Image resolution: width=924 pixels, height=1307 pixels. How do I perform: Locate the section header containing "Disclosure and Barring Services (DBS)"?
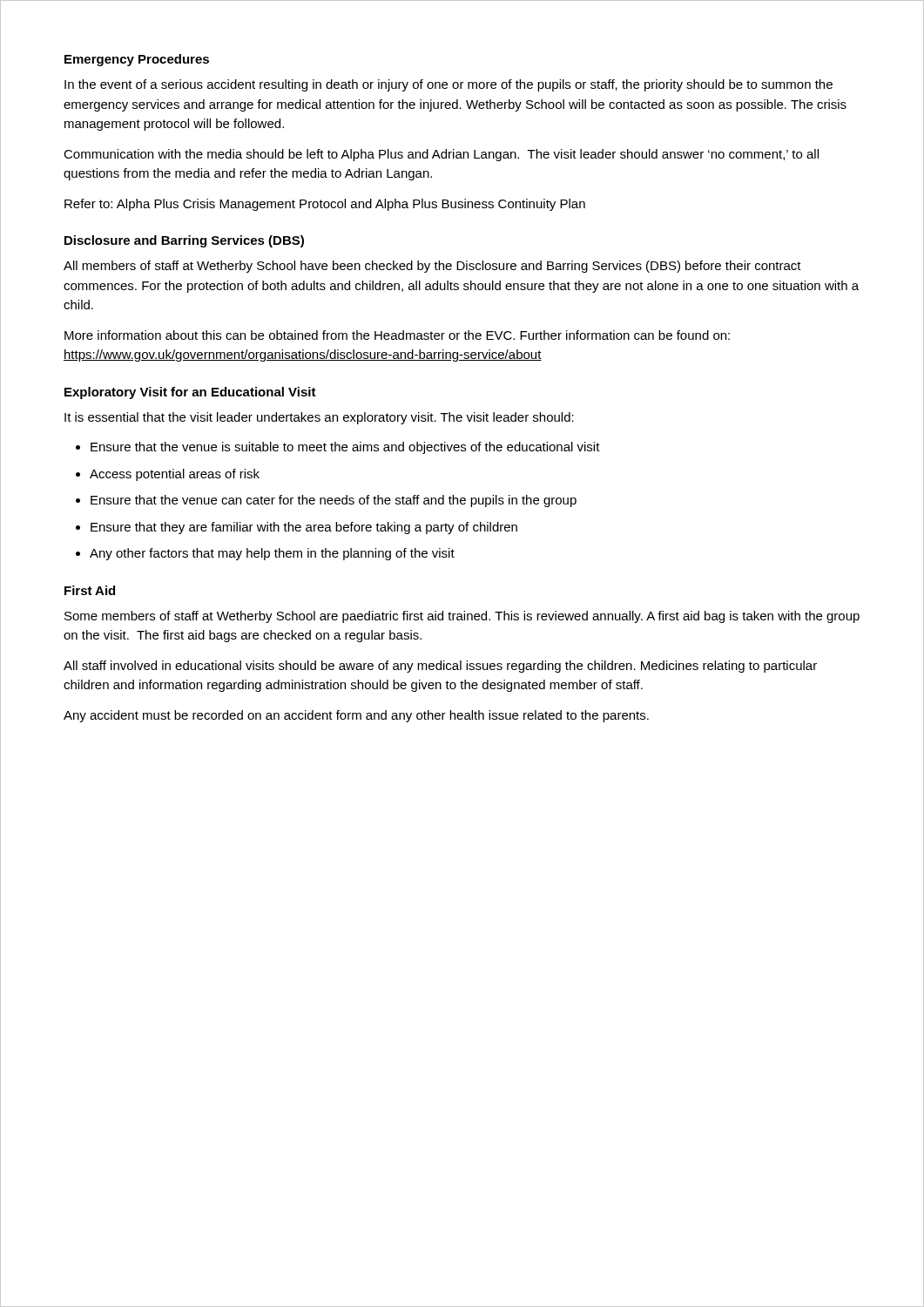184,240
